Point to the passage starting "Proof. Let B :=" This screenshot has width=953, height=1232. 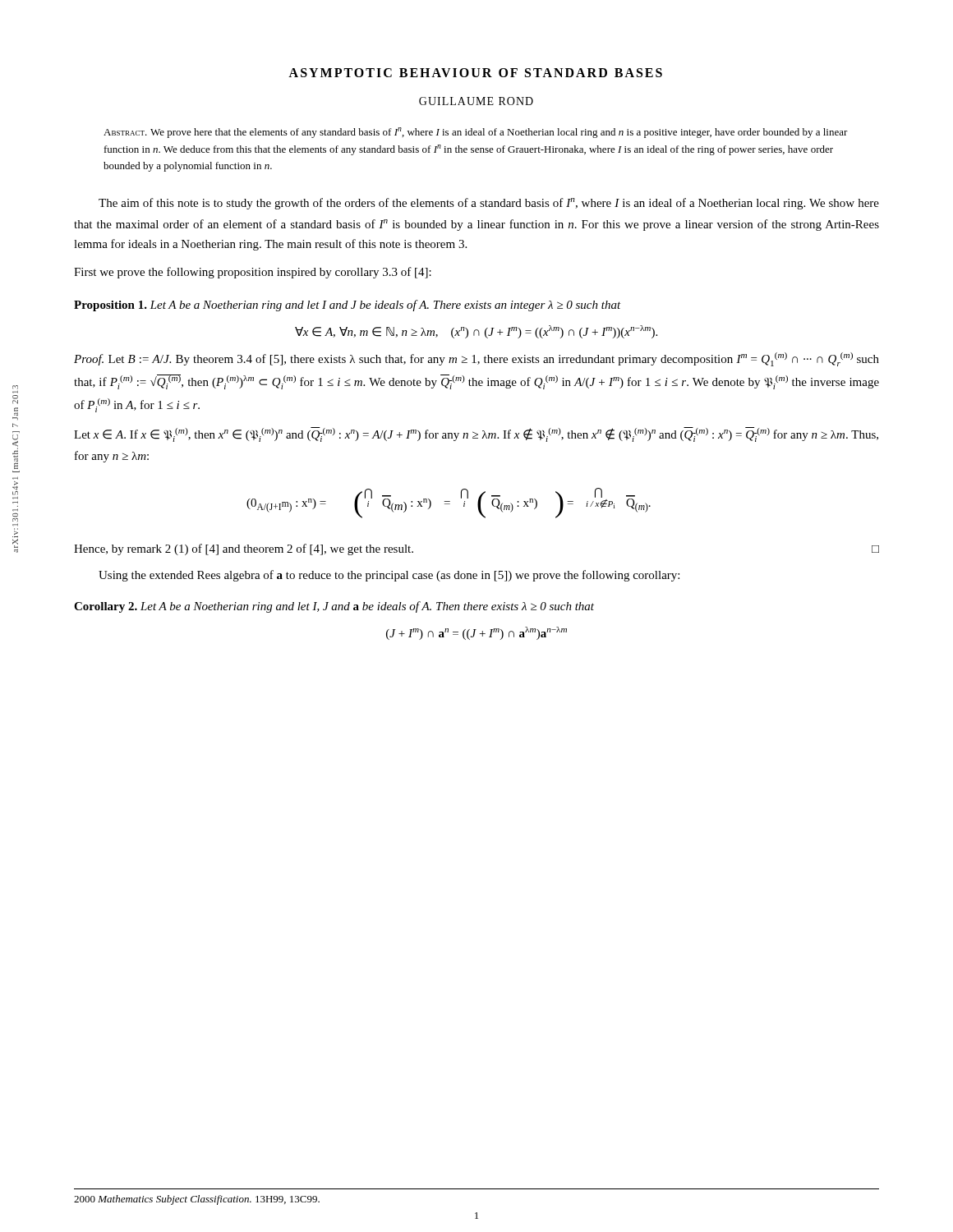476,382
